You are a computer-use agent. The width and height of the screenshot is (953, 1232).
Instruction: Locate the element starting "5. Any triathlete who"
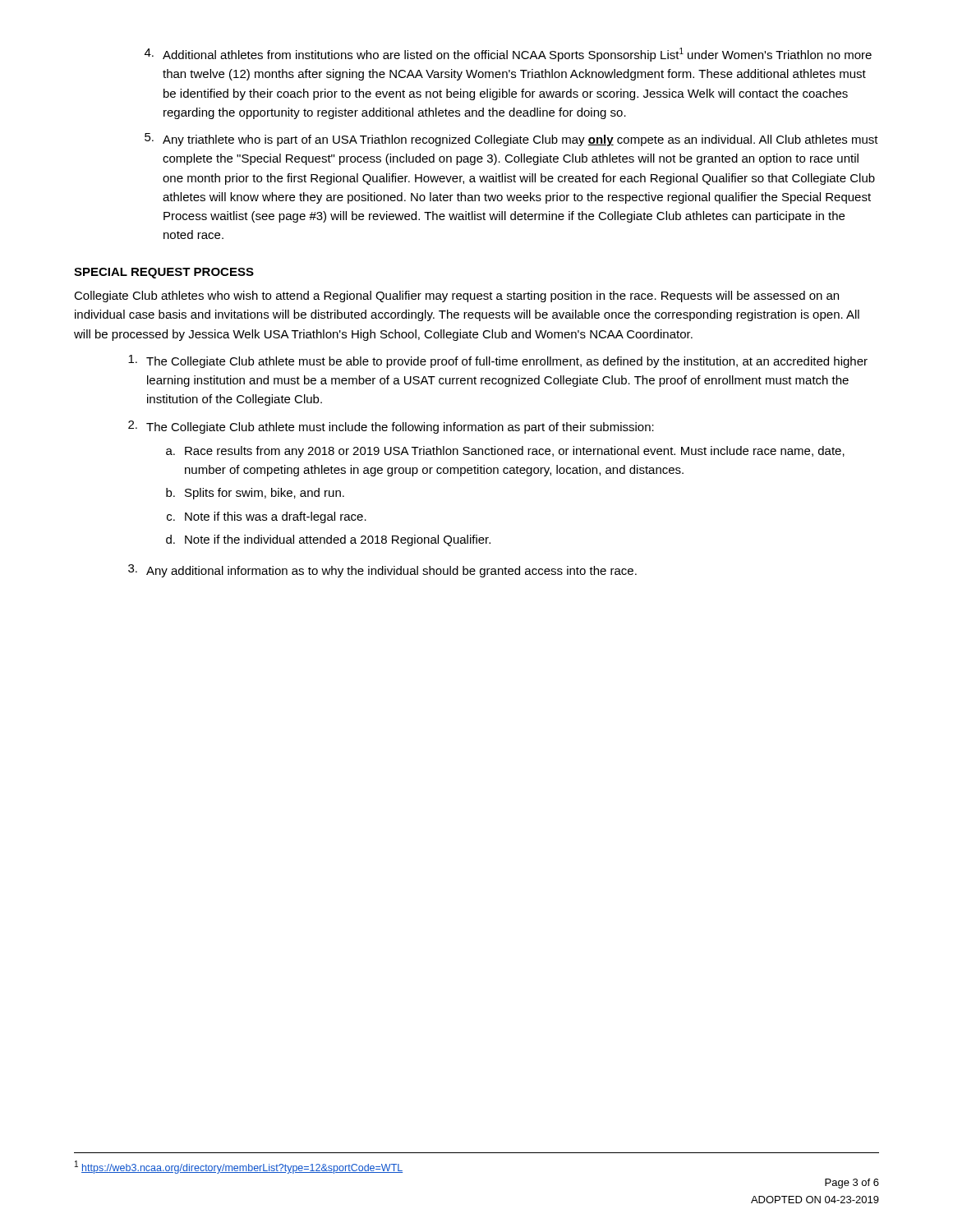(x=501, y=187)
